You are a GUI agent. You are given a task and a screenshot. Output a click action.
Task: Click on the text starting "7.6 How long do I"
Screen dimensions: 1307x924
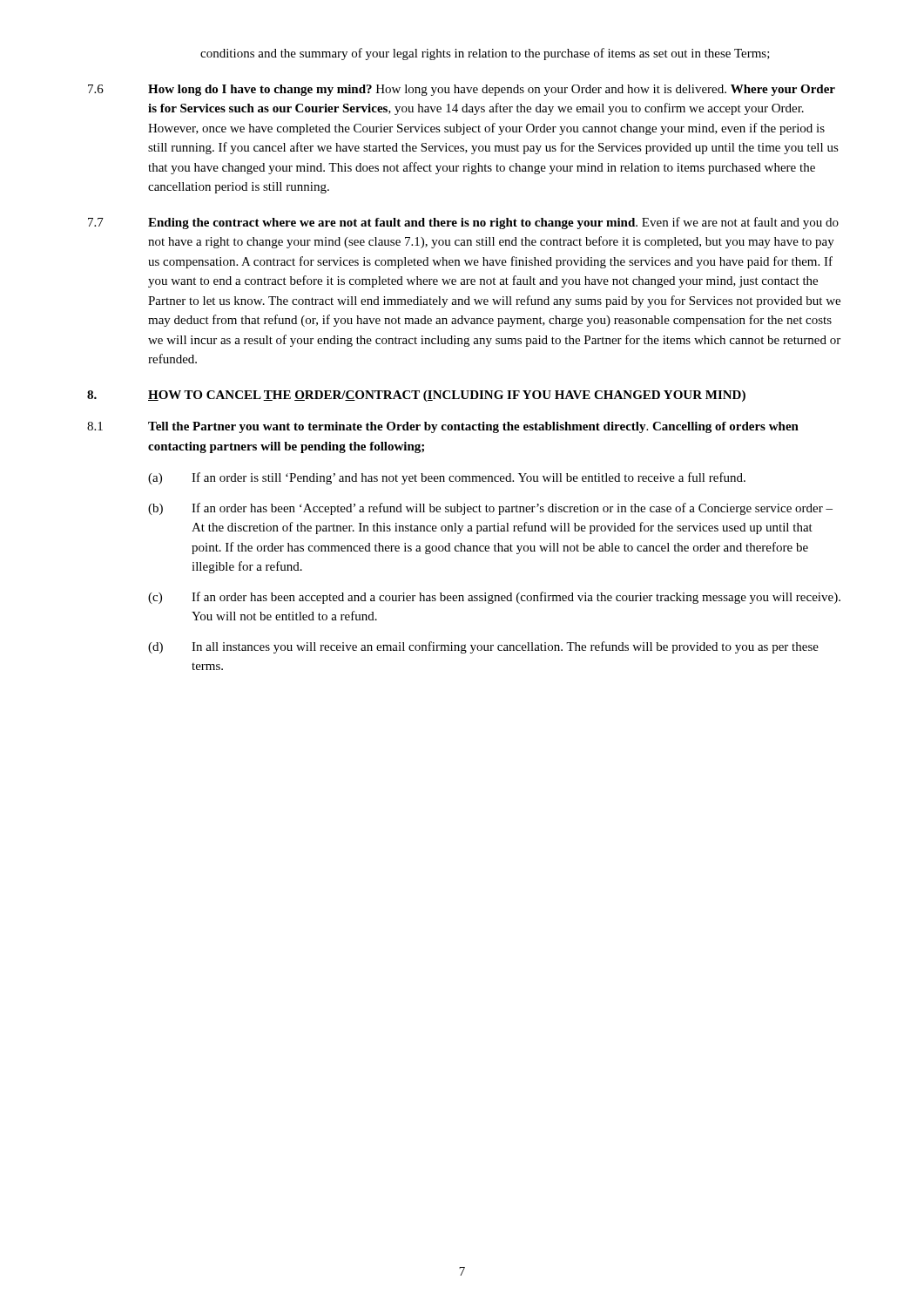pyautogui.click(x=466, y=138)
